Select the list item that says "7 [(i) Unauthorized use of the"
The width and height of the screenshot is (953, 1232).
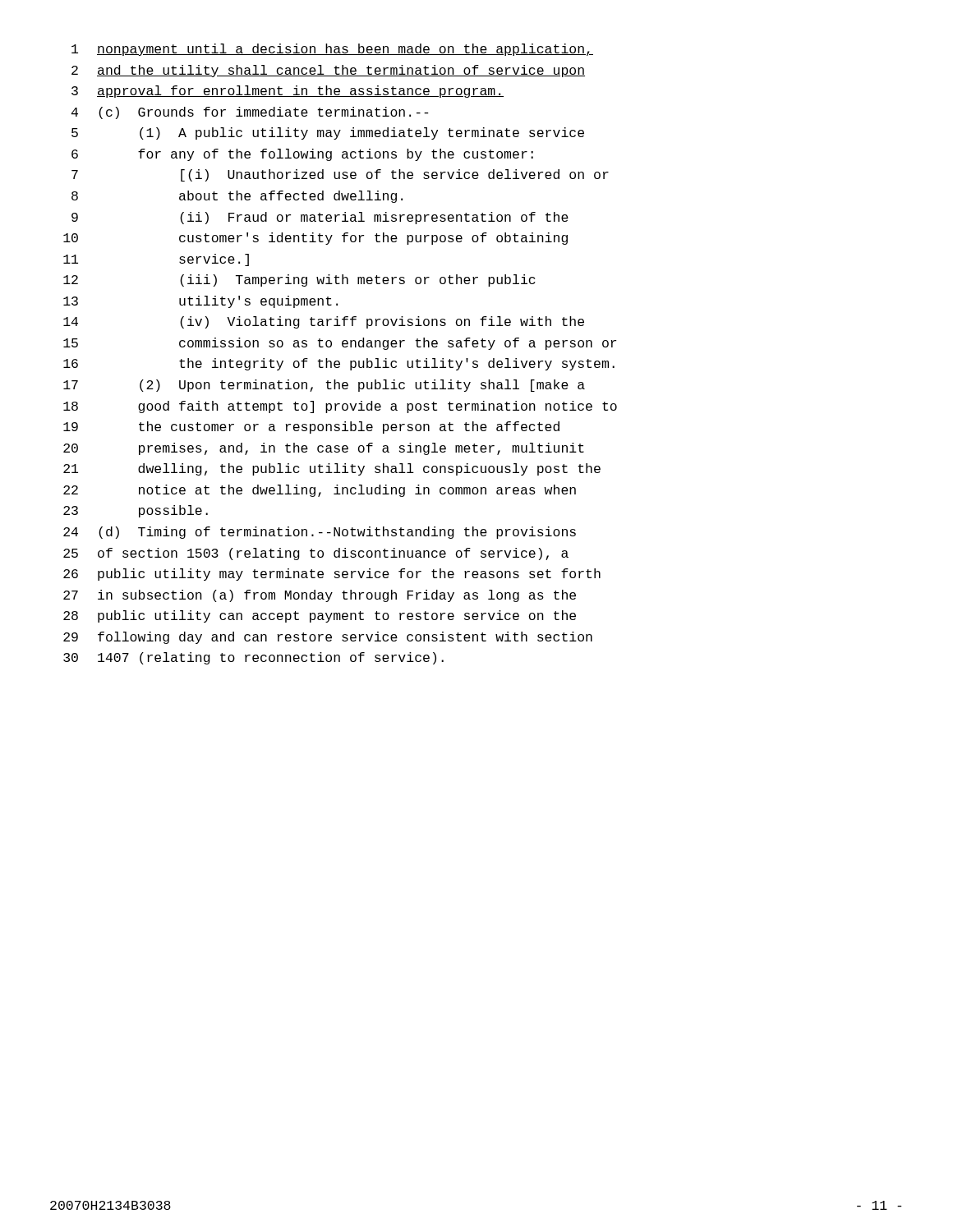476,176
